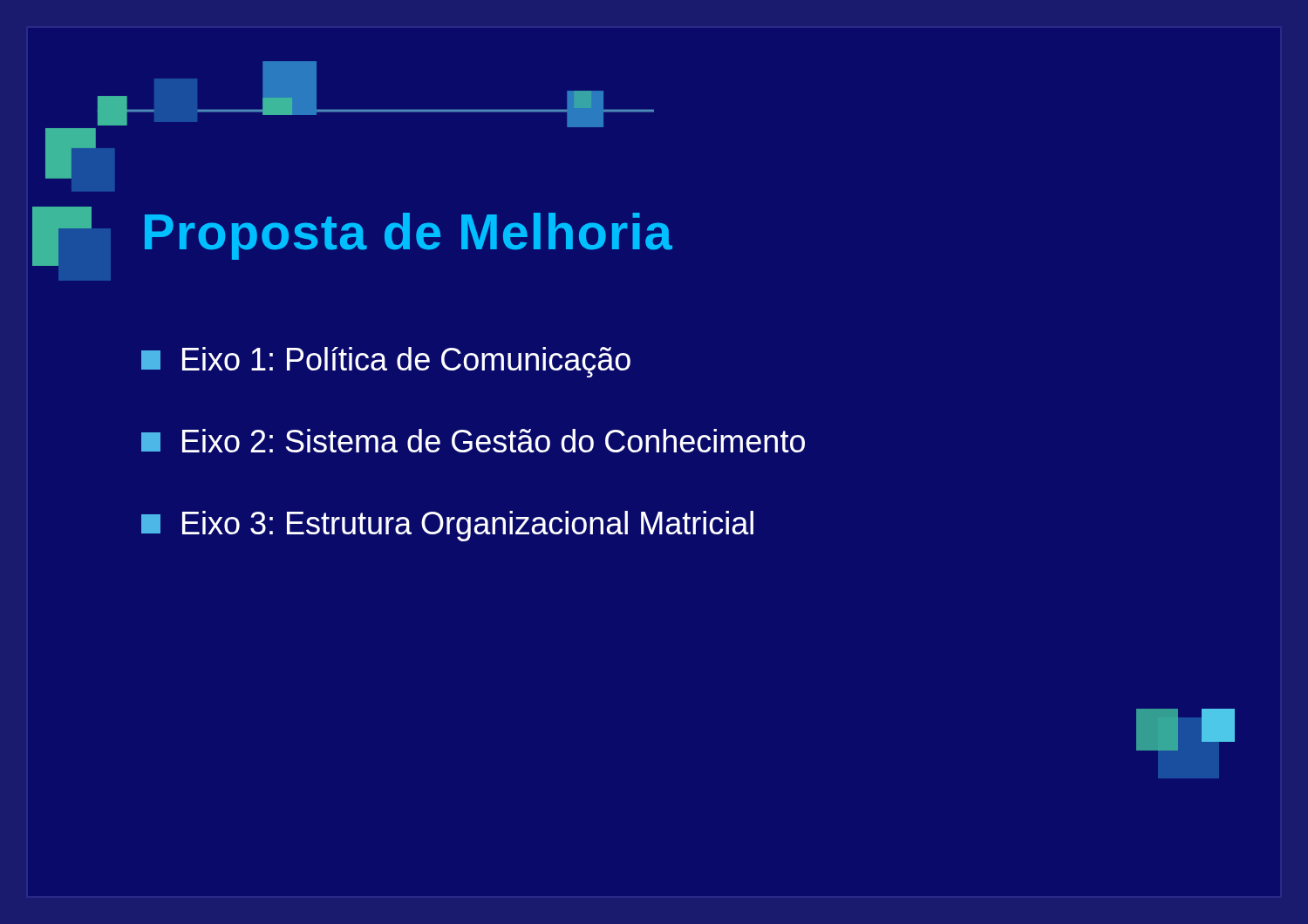Locate the text "Proposta de Melhoria"
The image size is (1308, 924).
(x=623, y=231)
